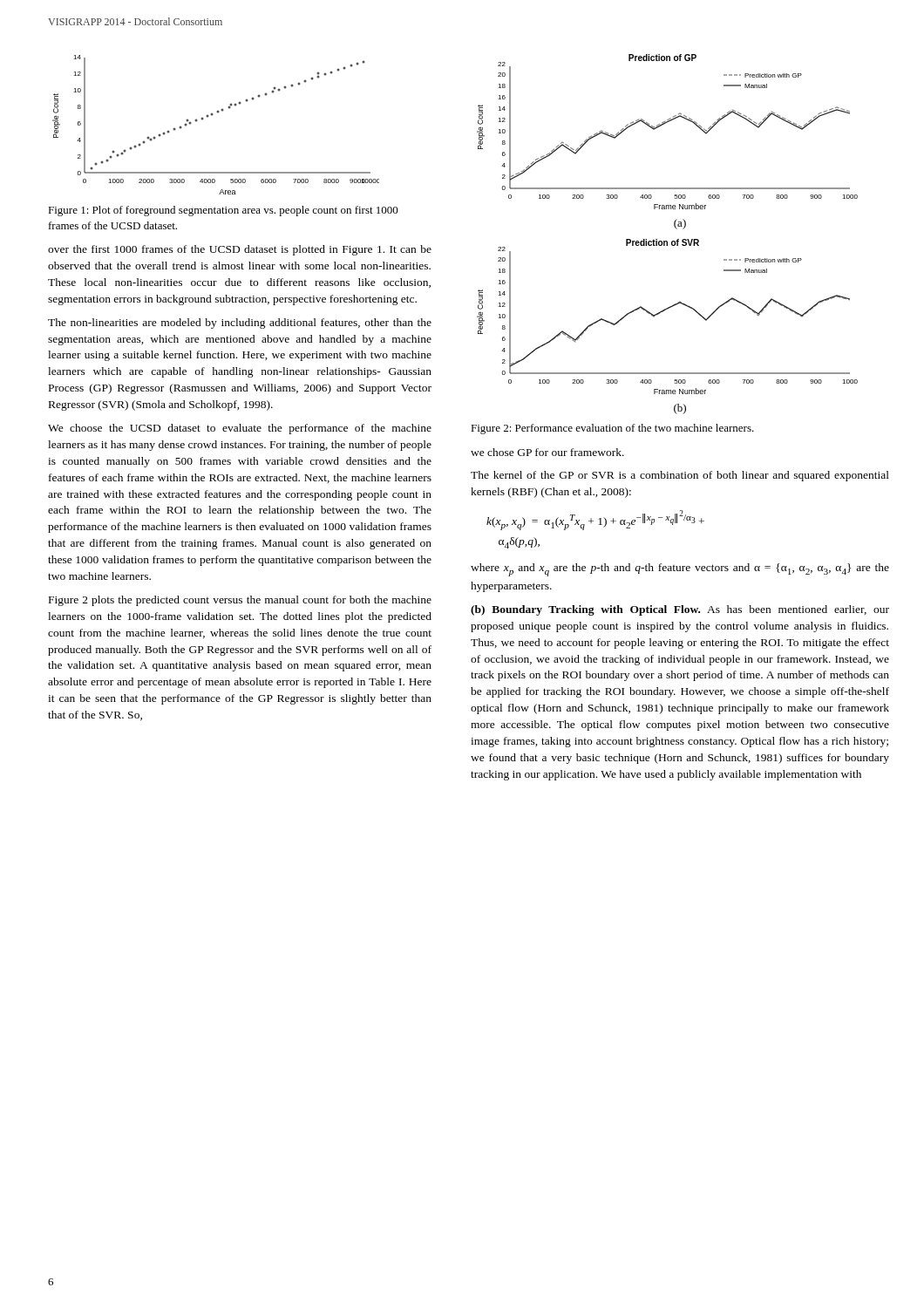Point to the text starting "The kernel of the GP"
The width and height of the screenshot is (924, 1308).
[680, 483]
